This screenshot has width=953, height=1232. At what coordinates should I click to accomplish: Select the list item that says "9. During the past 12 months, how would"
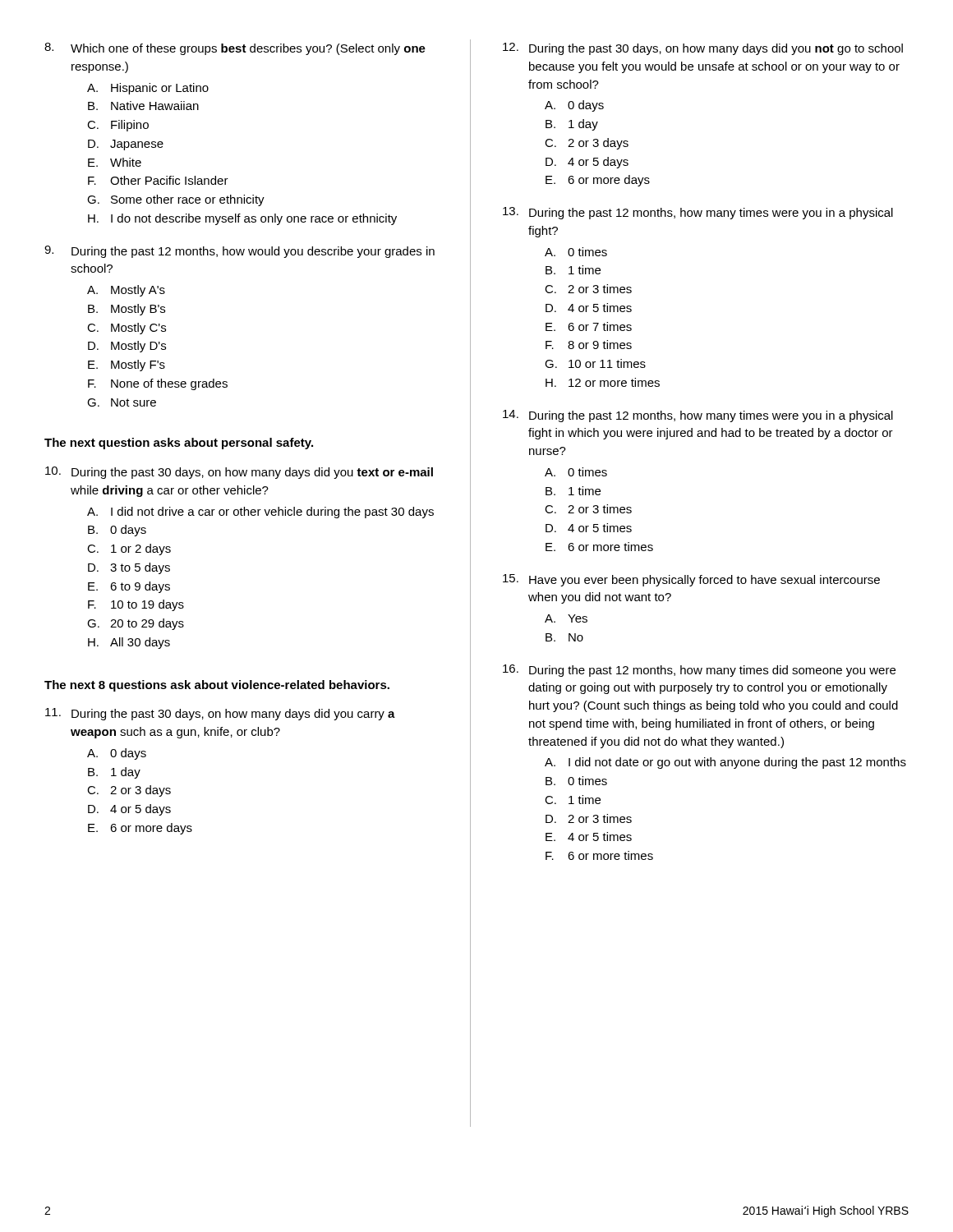tap(239, 252)
